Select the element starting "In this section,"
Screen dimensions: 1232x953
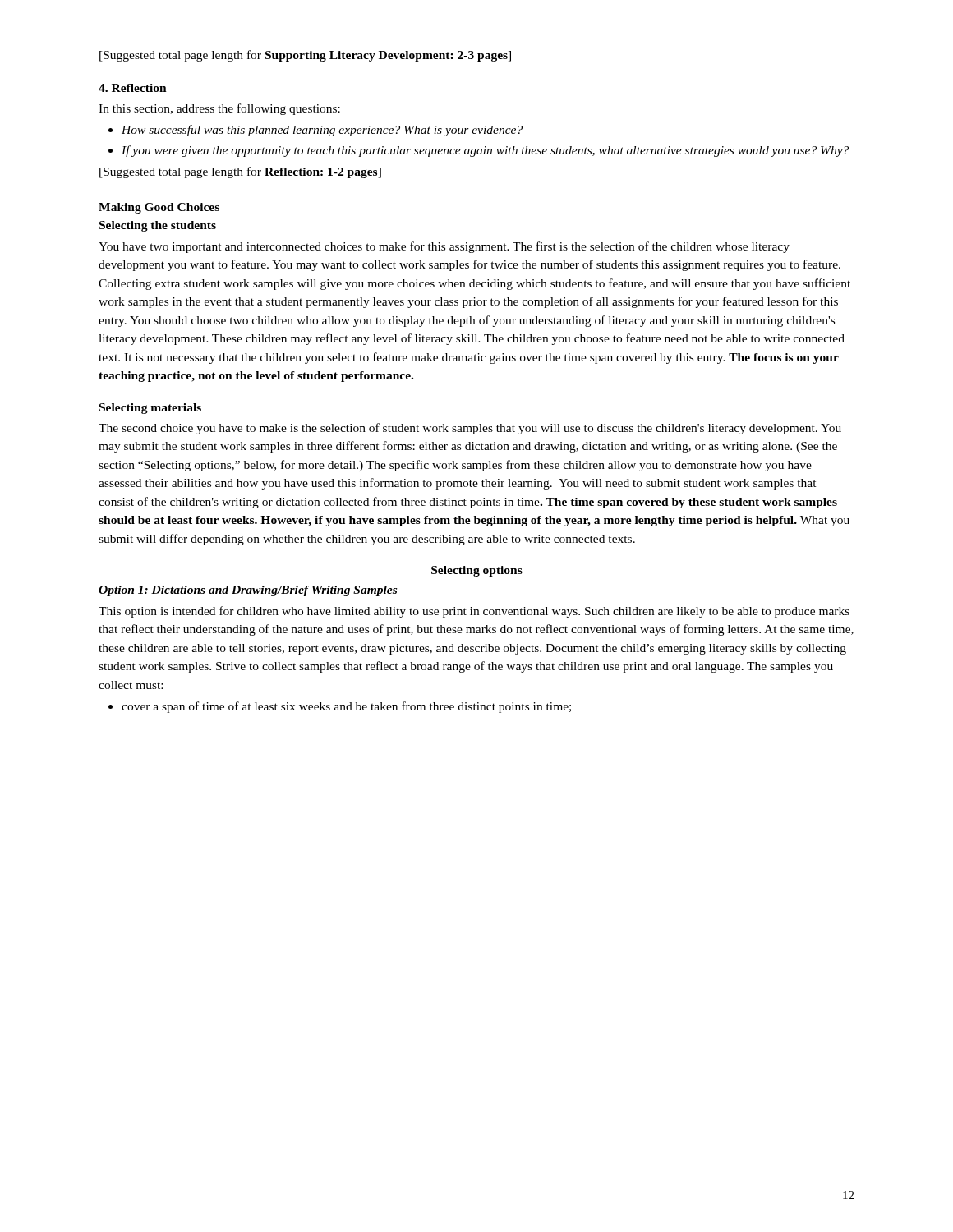click(x=220, y=108)
